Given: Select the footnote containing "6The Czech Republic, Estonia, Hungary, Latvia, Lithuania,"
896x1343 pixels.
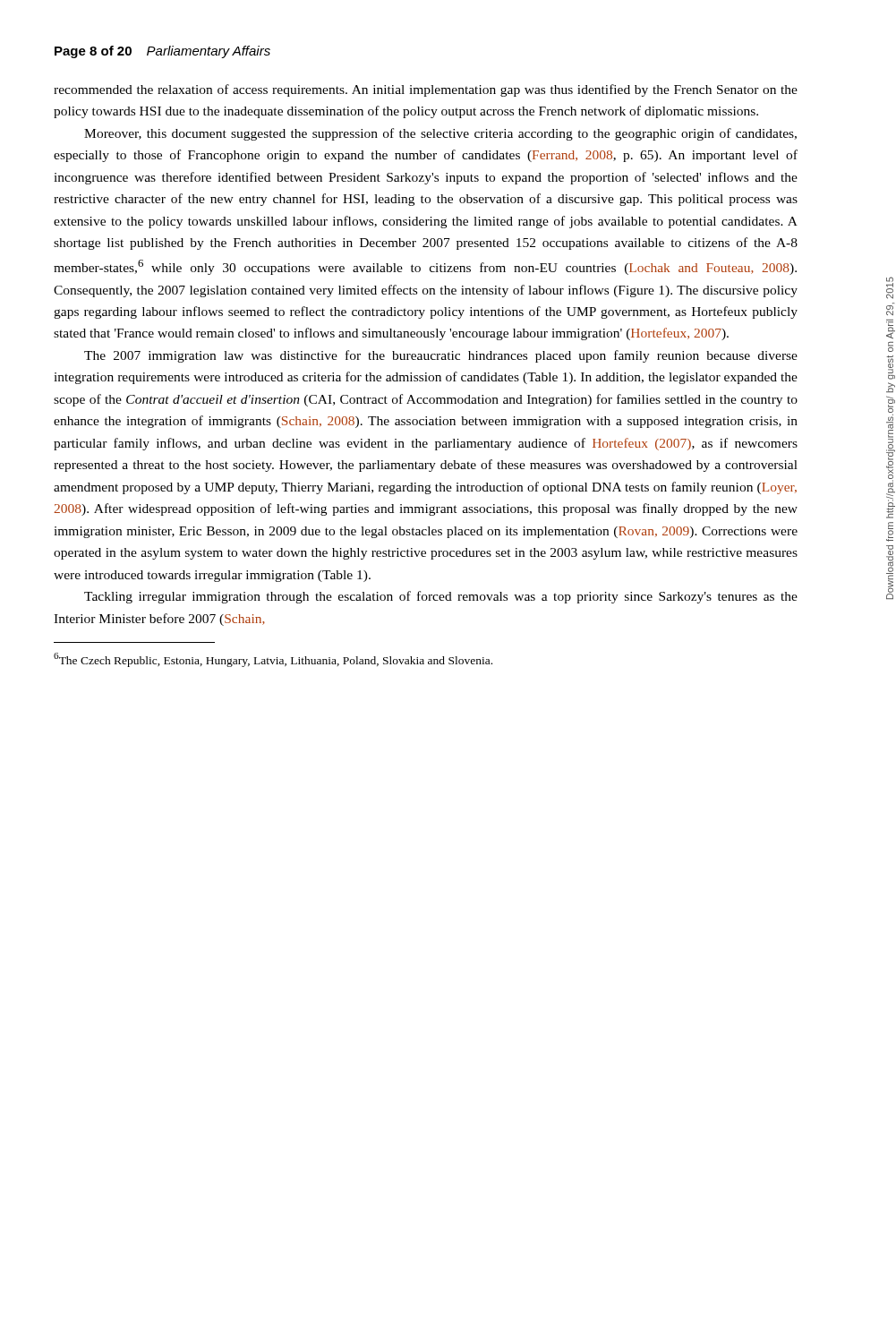Looking at the screenshot, I should [273, 659].
